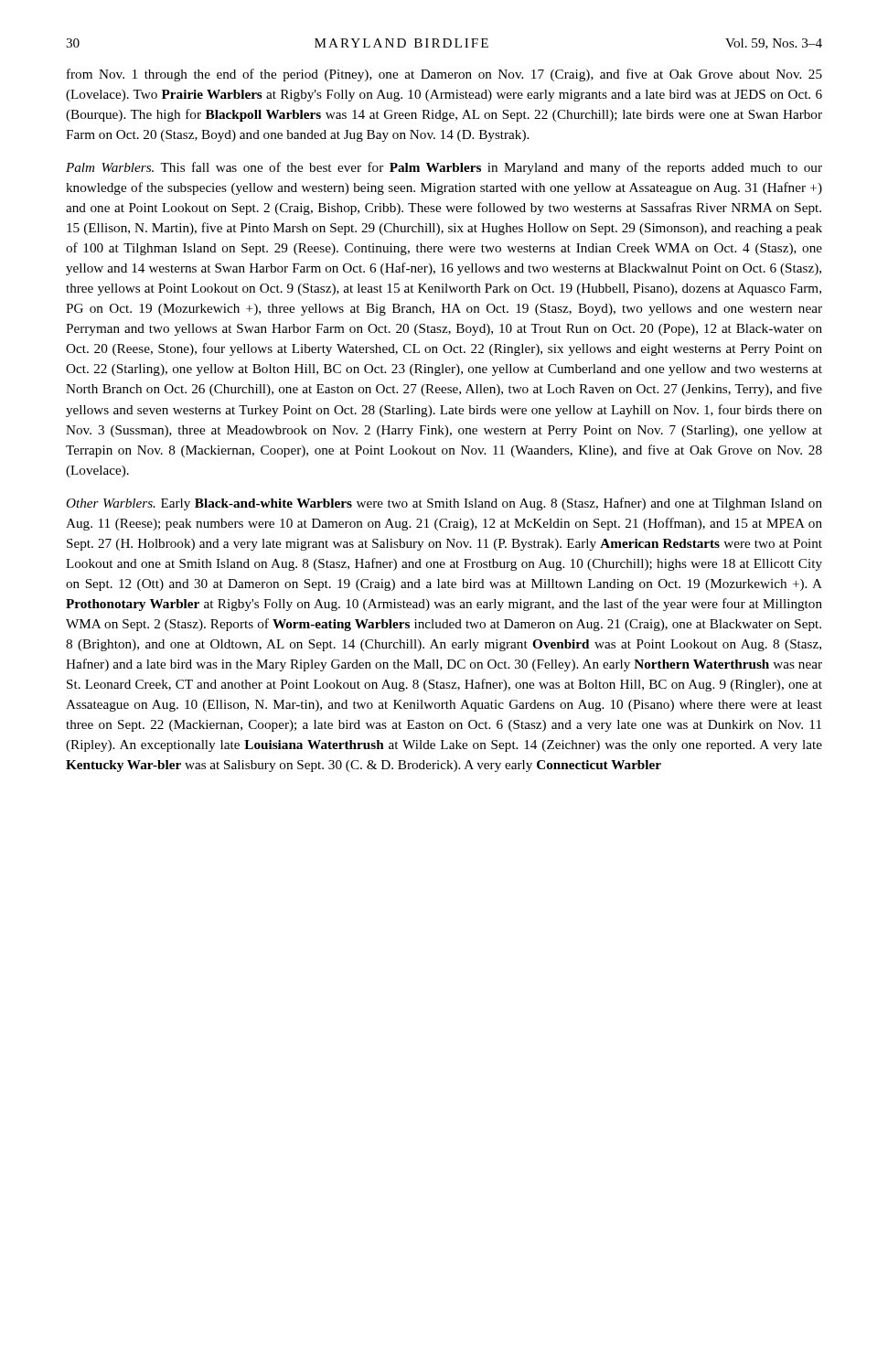
Task: Find the block starting "from Nov. 1"
Action: (444, 104)
